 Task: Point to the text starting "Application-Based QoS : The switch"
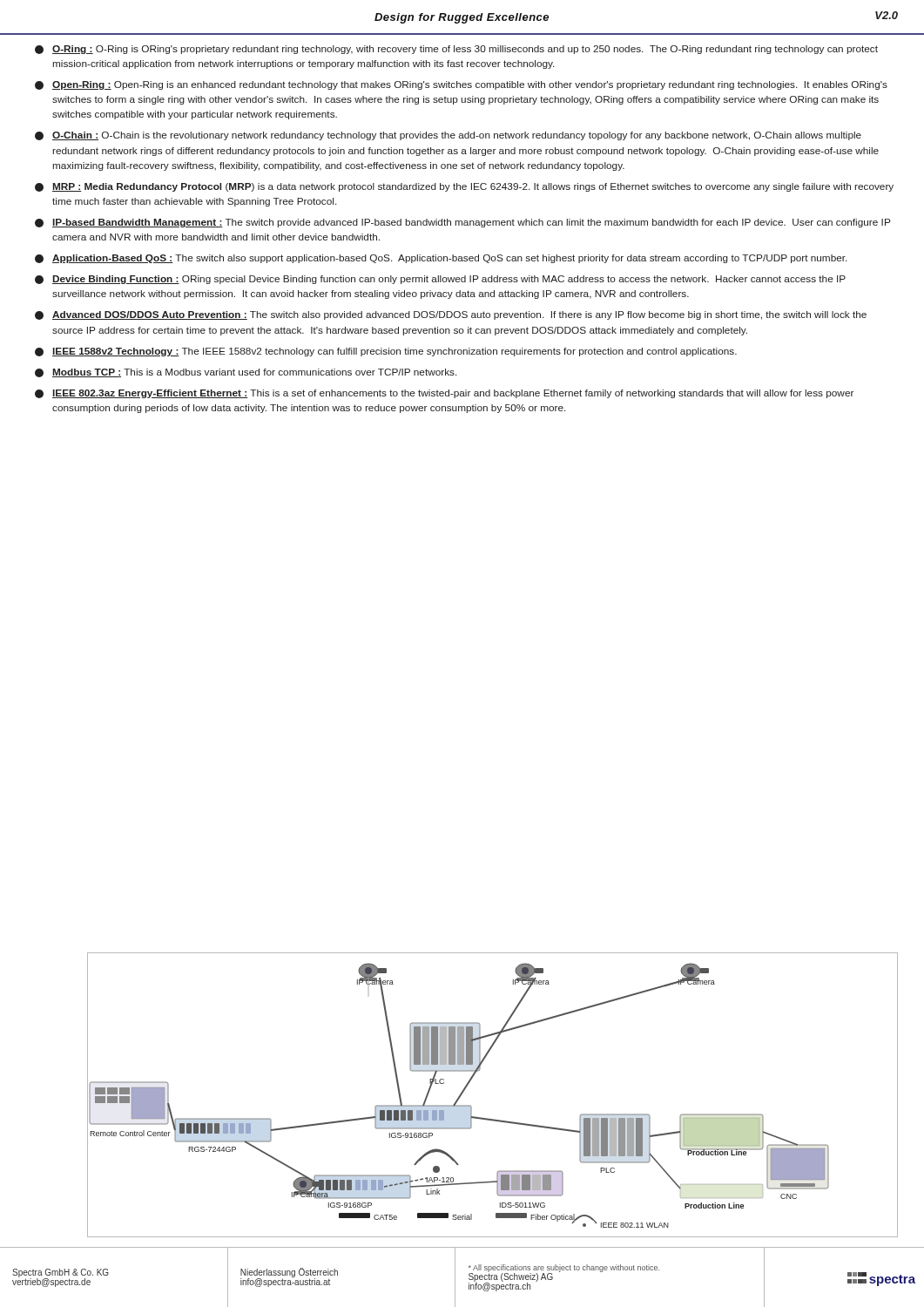466,259
